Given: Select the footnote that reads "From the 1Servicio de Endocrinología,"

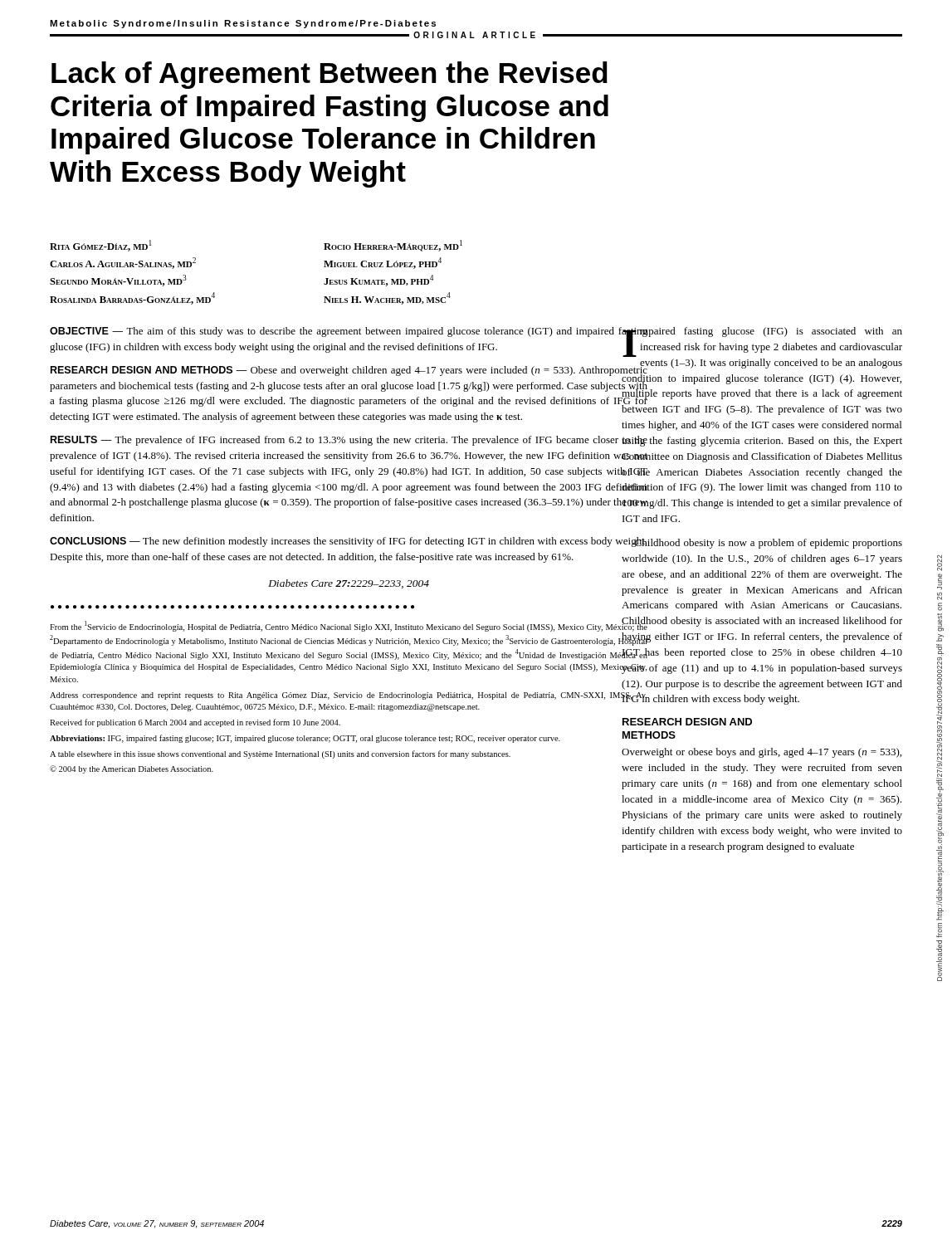Looking at the screenshot, I should click(349, 652).
